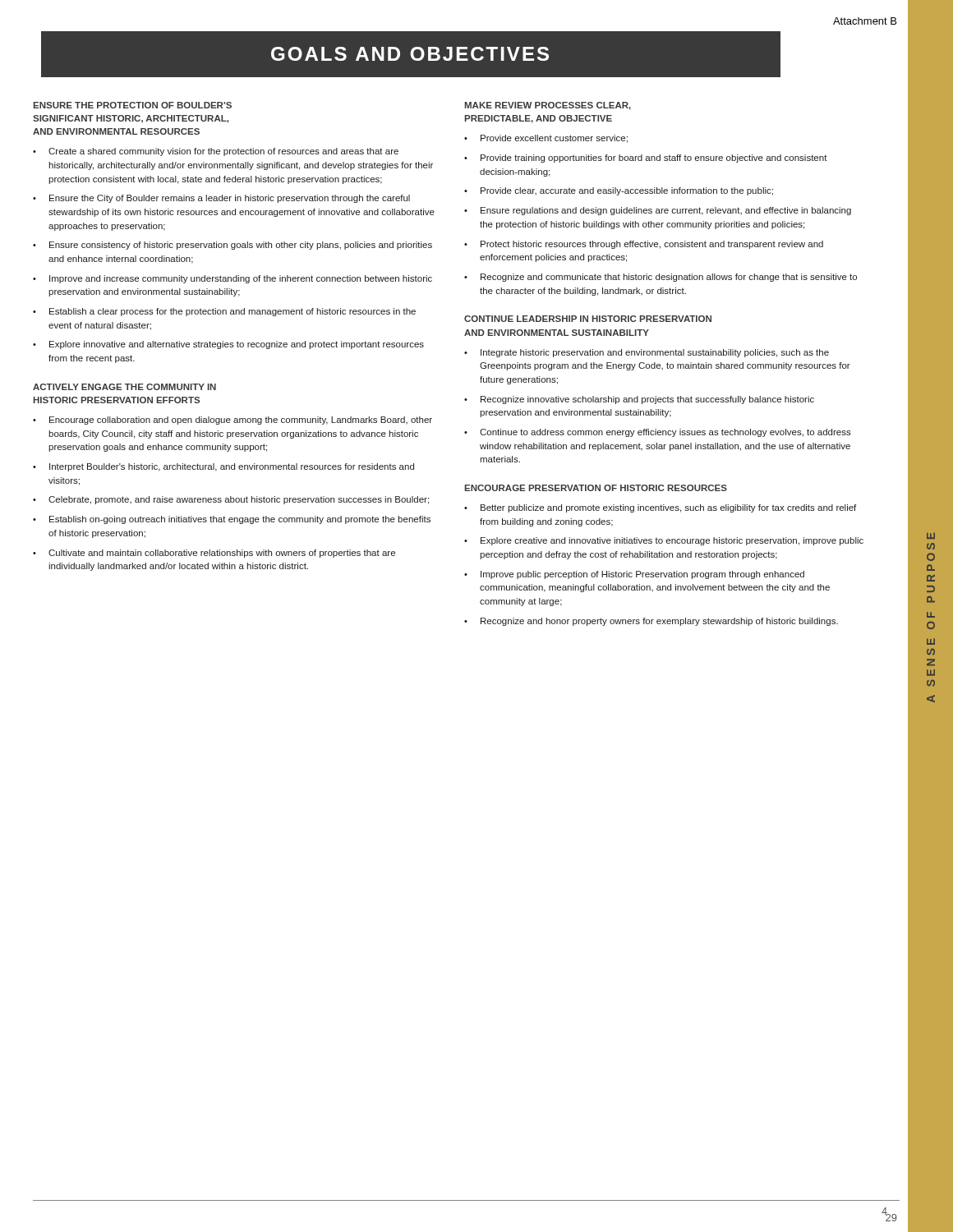The height and width of the screenshot is (1232, 953).
Task: Where is the passage that starts "• Integrate historic preservation and environmental sustainability"?
Action: coord(665,366)
